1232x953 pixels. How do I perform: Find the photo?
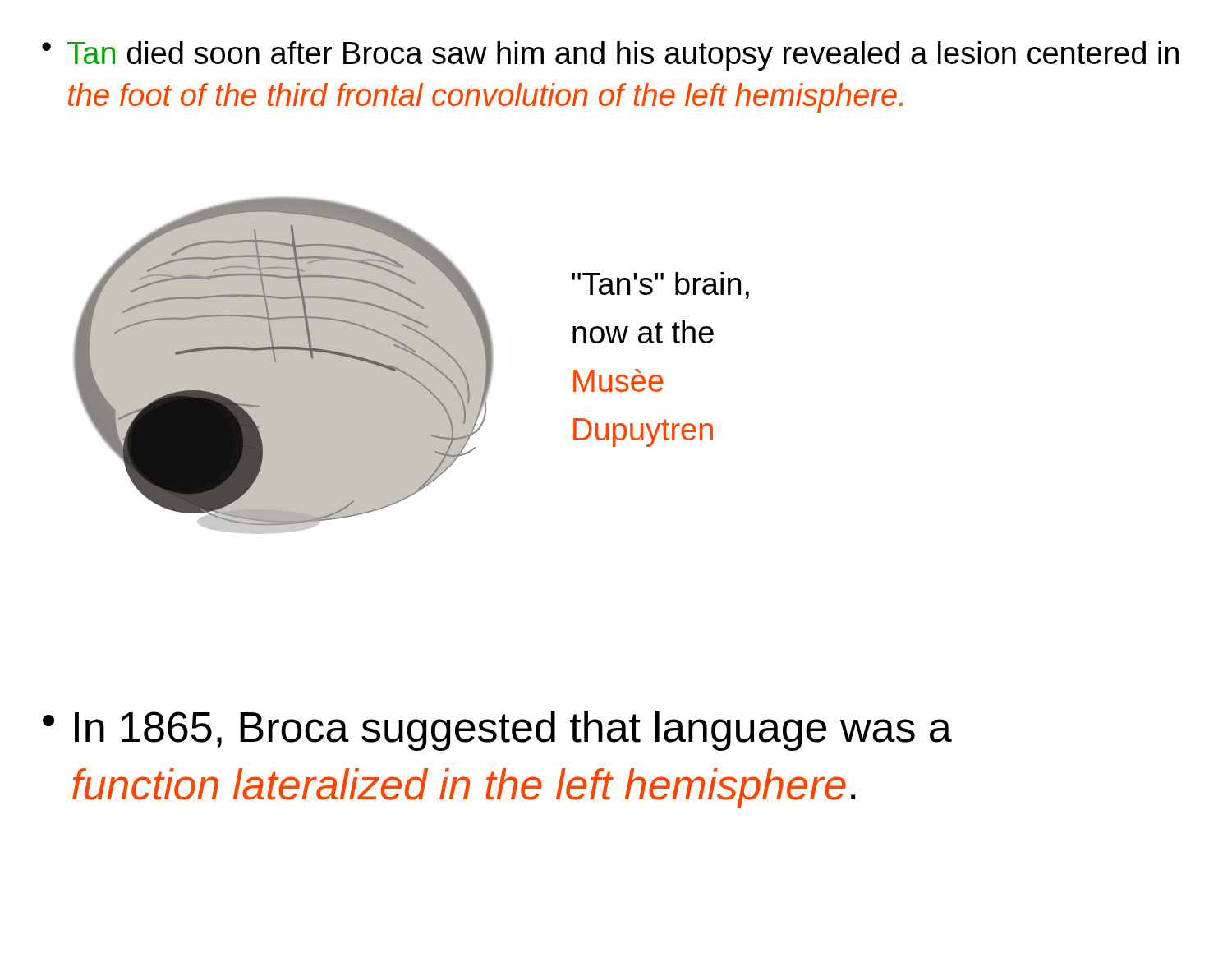[x=287, y=357]
